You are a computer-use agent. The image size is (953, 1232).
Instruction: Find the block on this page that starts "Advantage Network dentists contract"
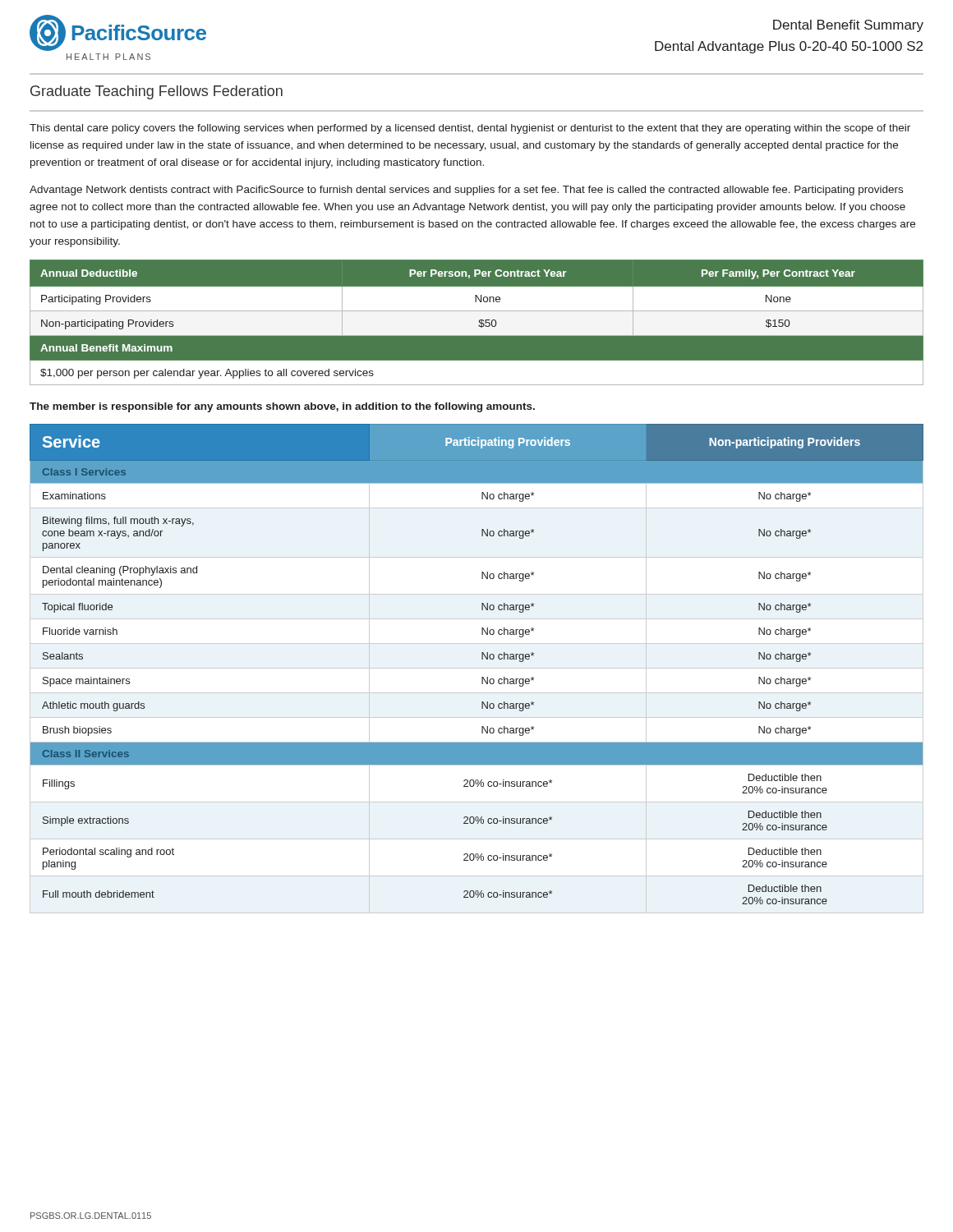pos(473,215)
